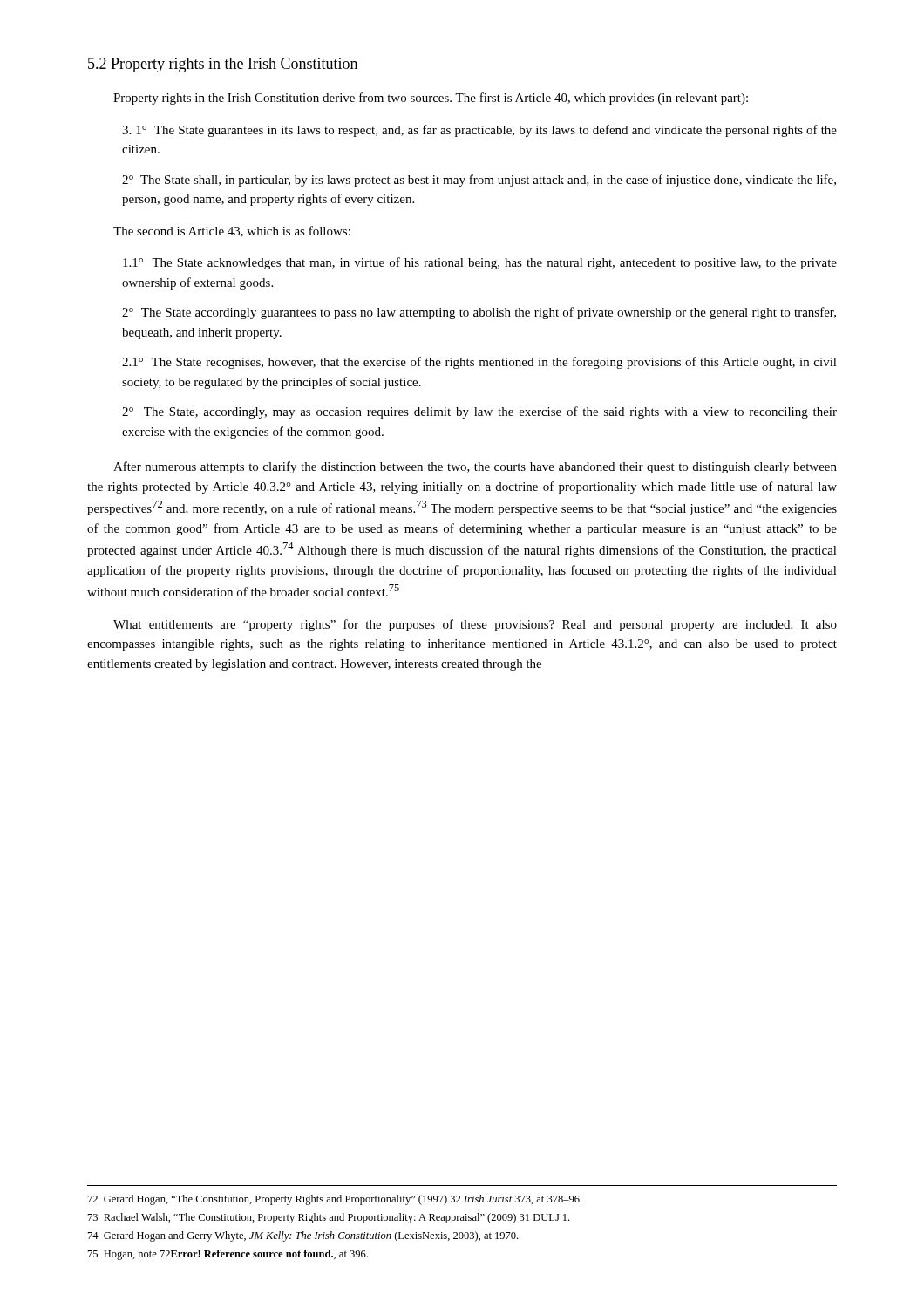The image size is (924, 1308).
Task: Locate the text starting "1° The State"
Action: tap(479, 272)
